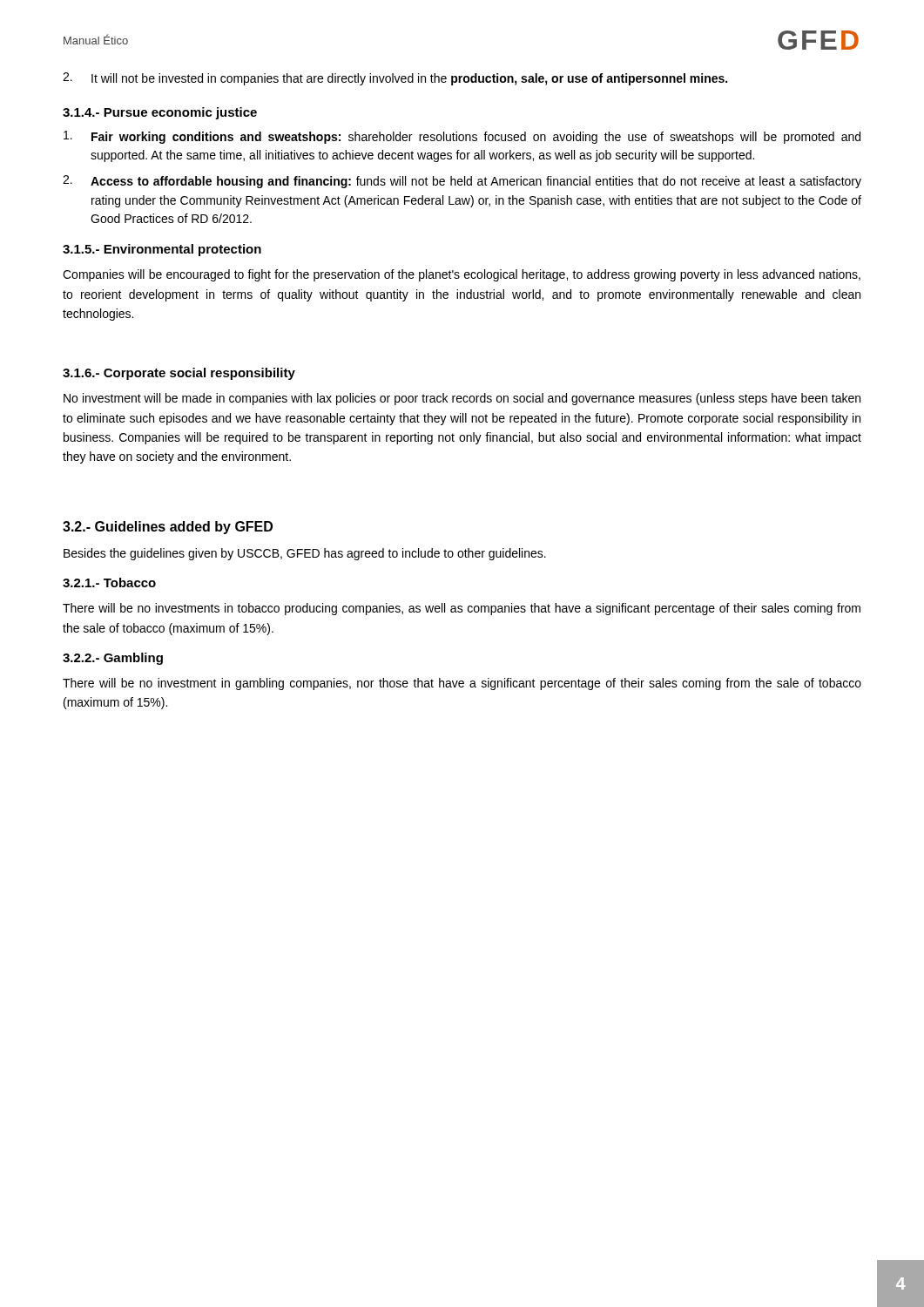Find the region starting "Companies will be"

462,294
